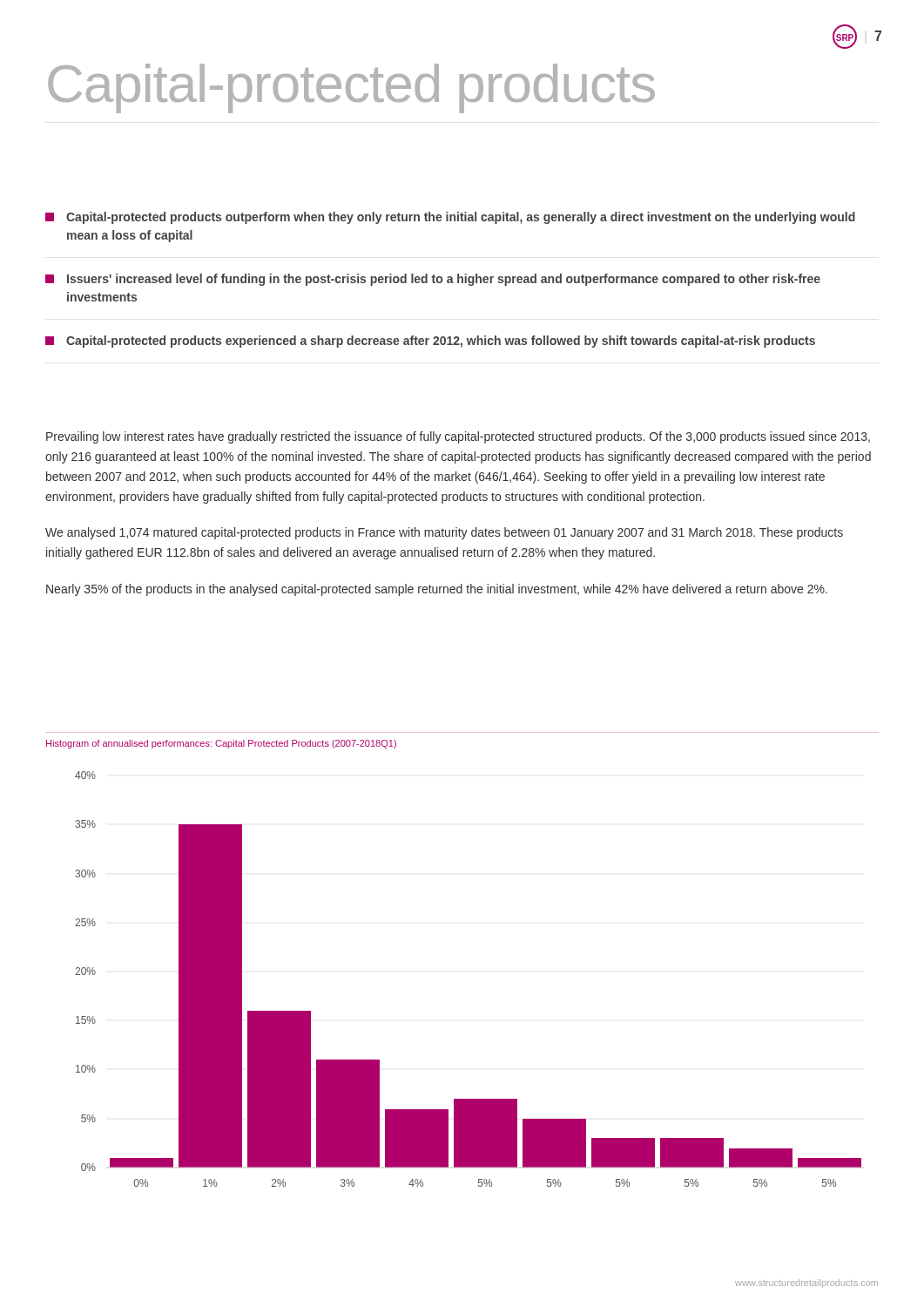Select the text starting "Capital-protected products experienced a sharp"

tap(430, 341)
